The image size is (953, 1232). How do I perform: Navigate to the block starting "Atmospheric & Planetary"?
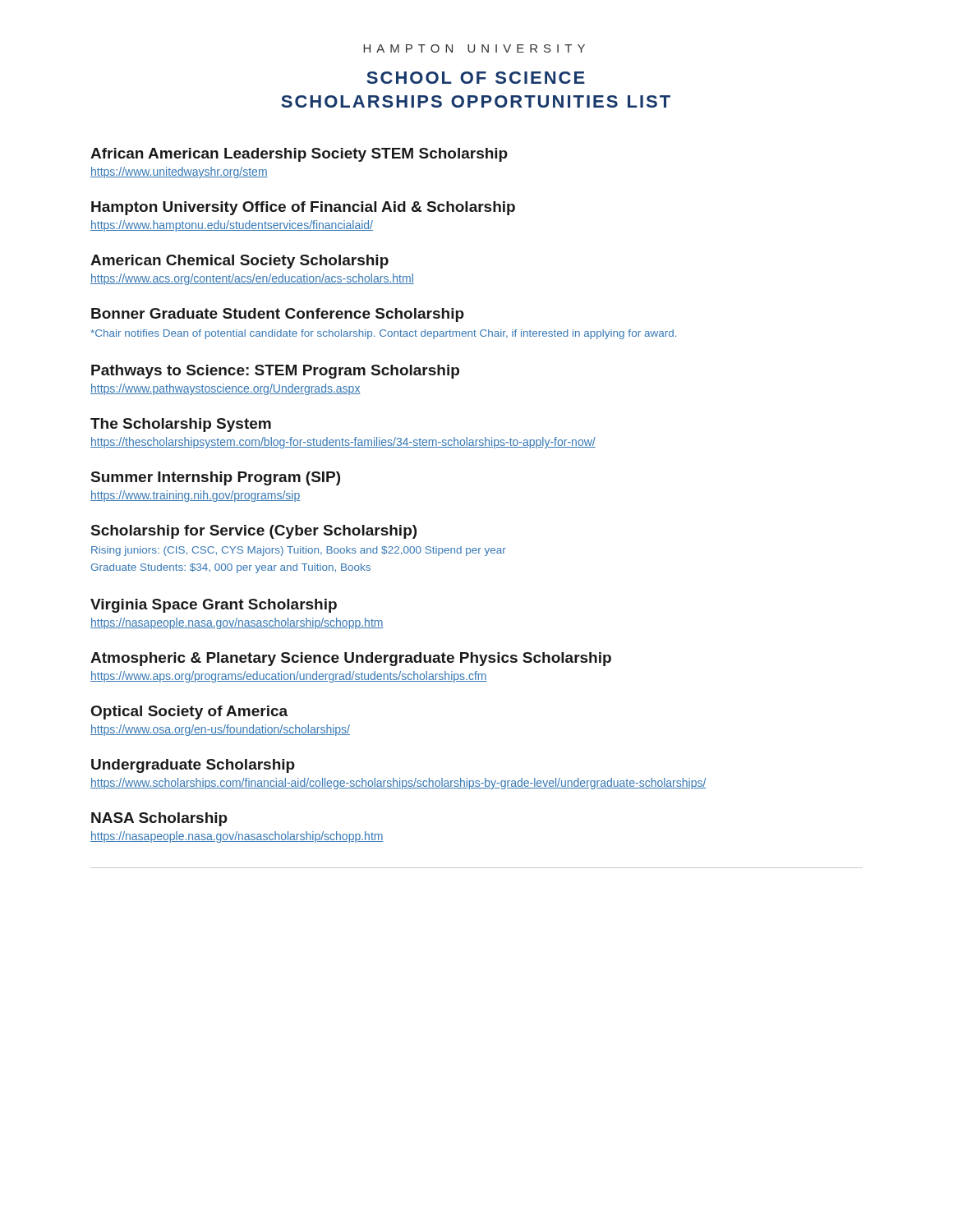476,666
